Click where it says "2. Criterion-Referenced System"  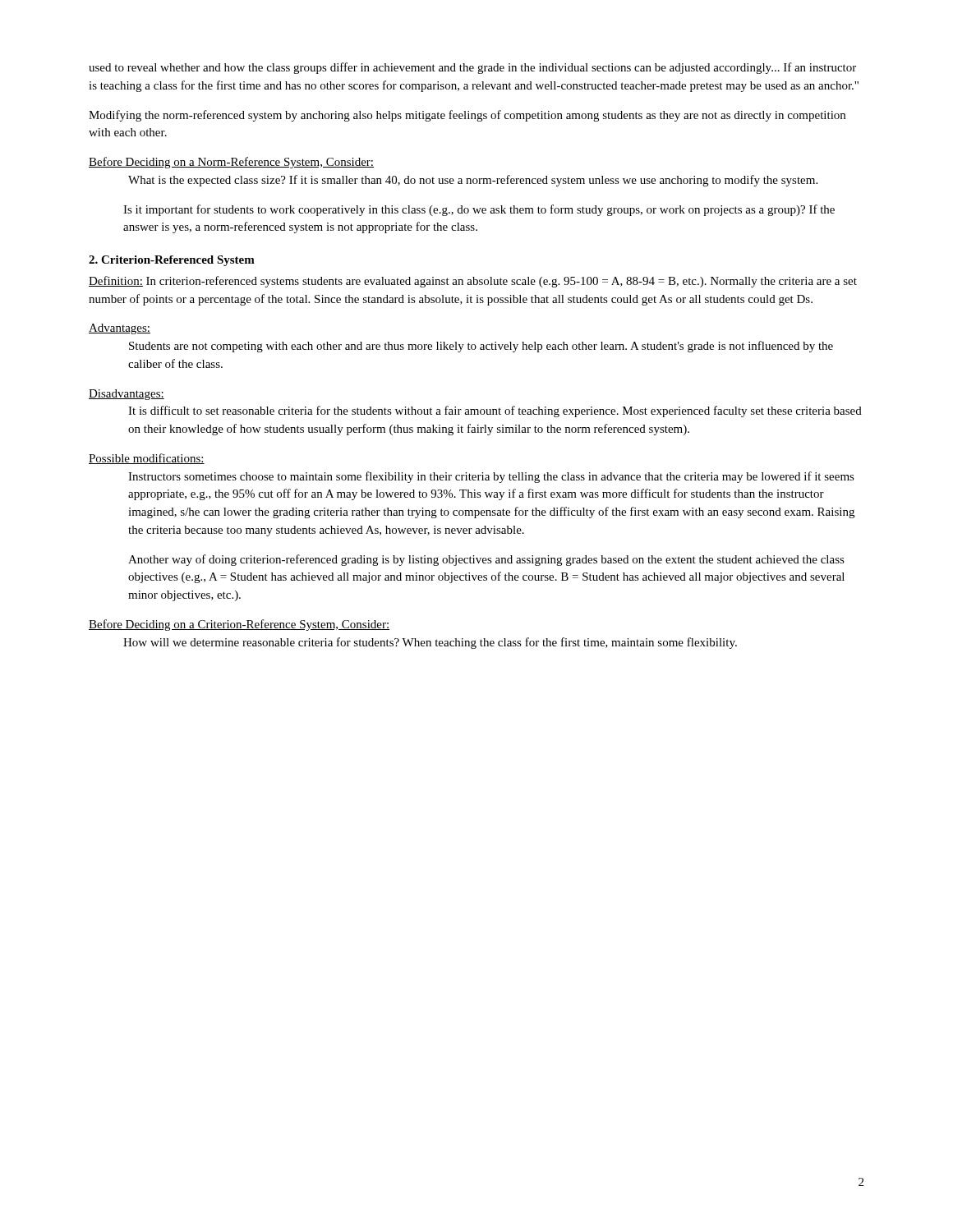coord(172,261)
